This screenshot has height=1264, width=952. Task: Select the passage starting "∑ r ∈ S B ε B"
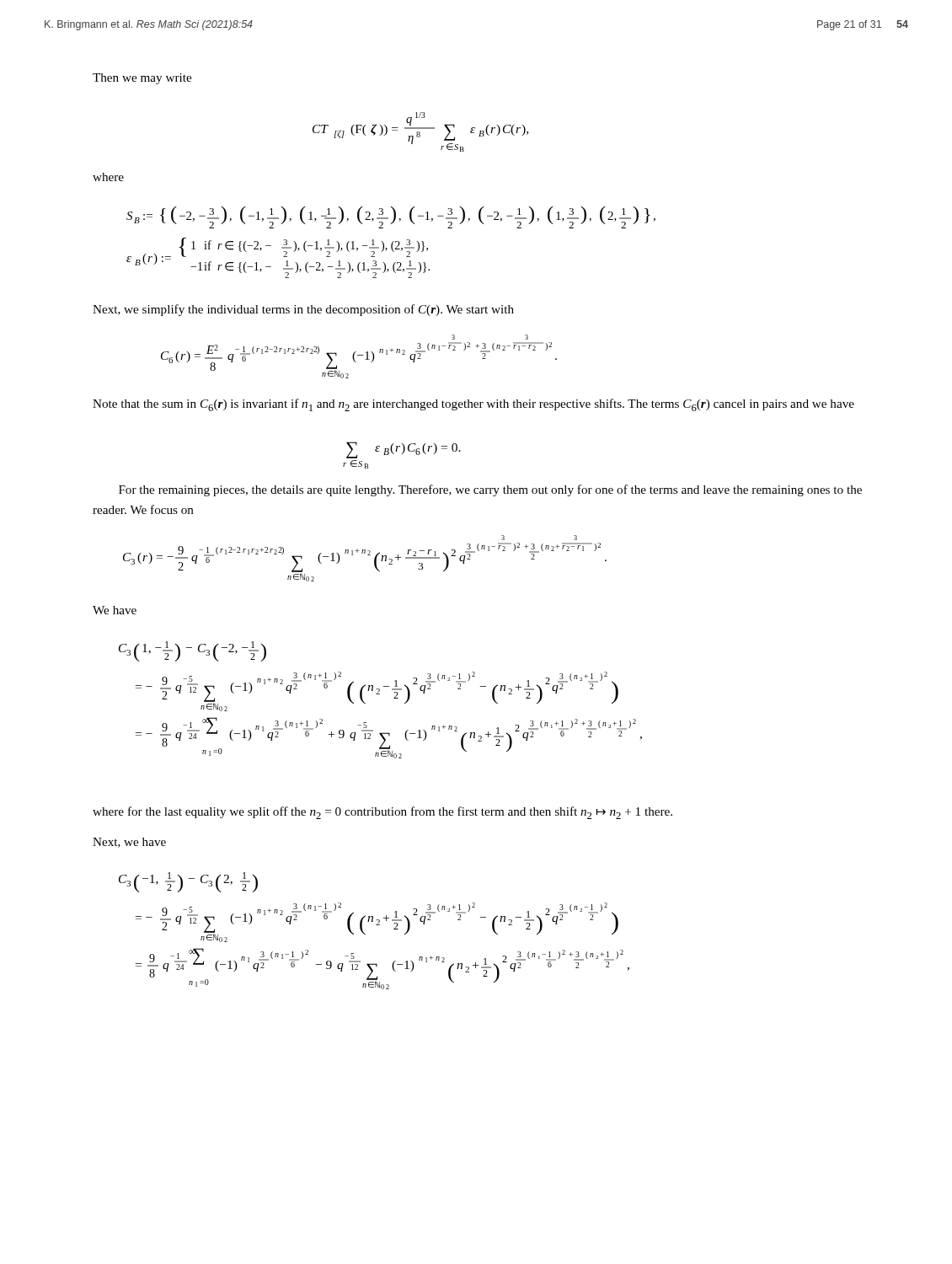404,450
